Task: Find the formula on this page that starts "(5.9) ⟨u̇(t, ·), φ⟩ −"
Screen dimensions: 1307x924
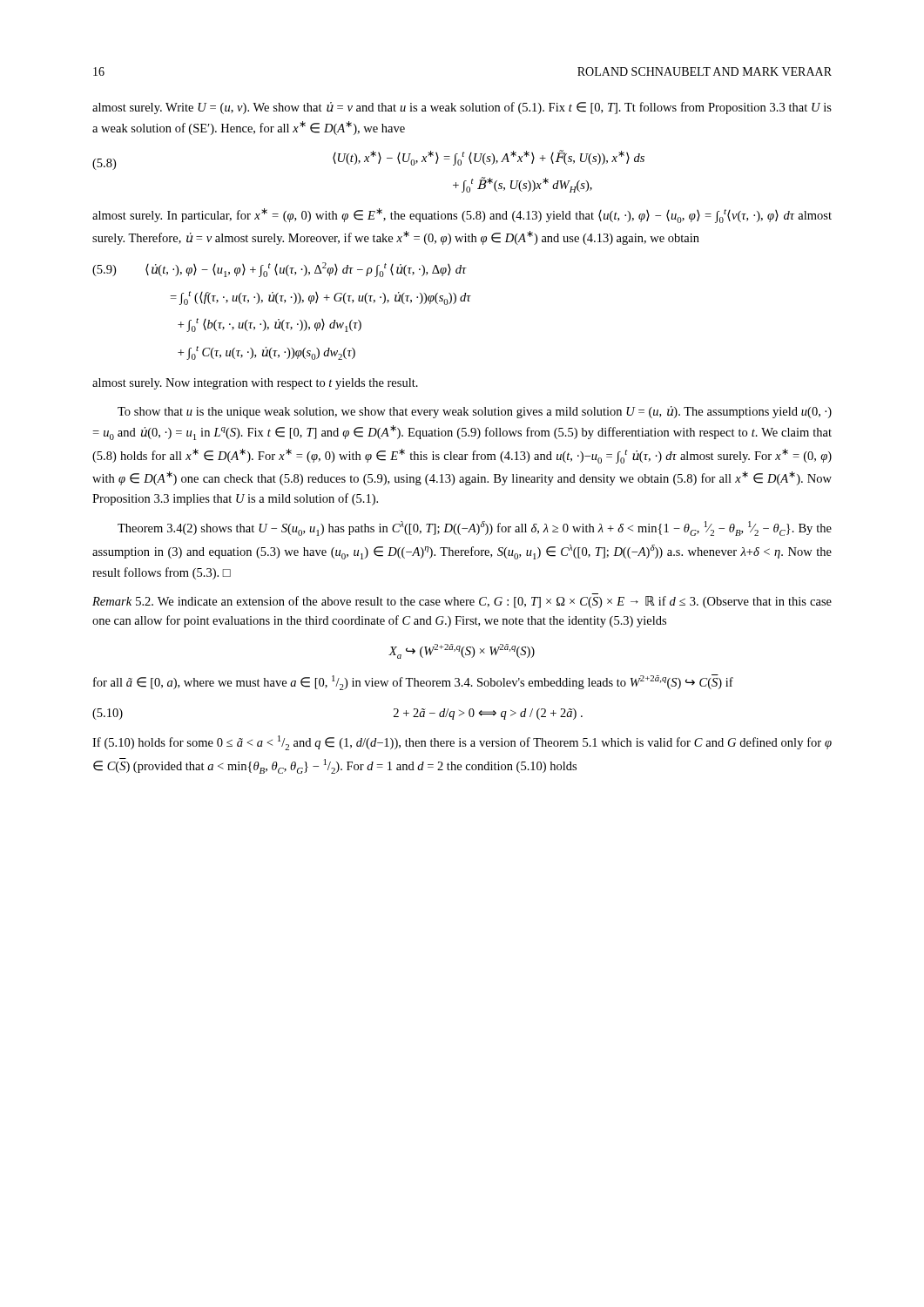Action: click(x=462, y=311)
